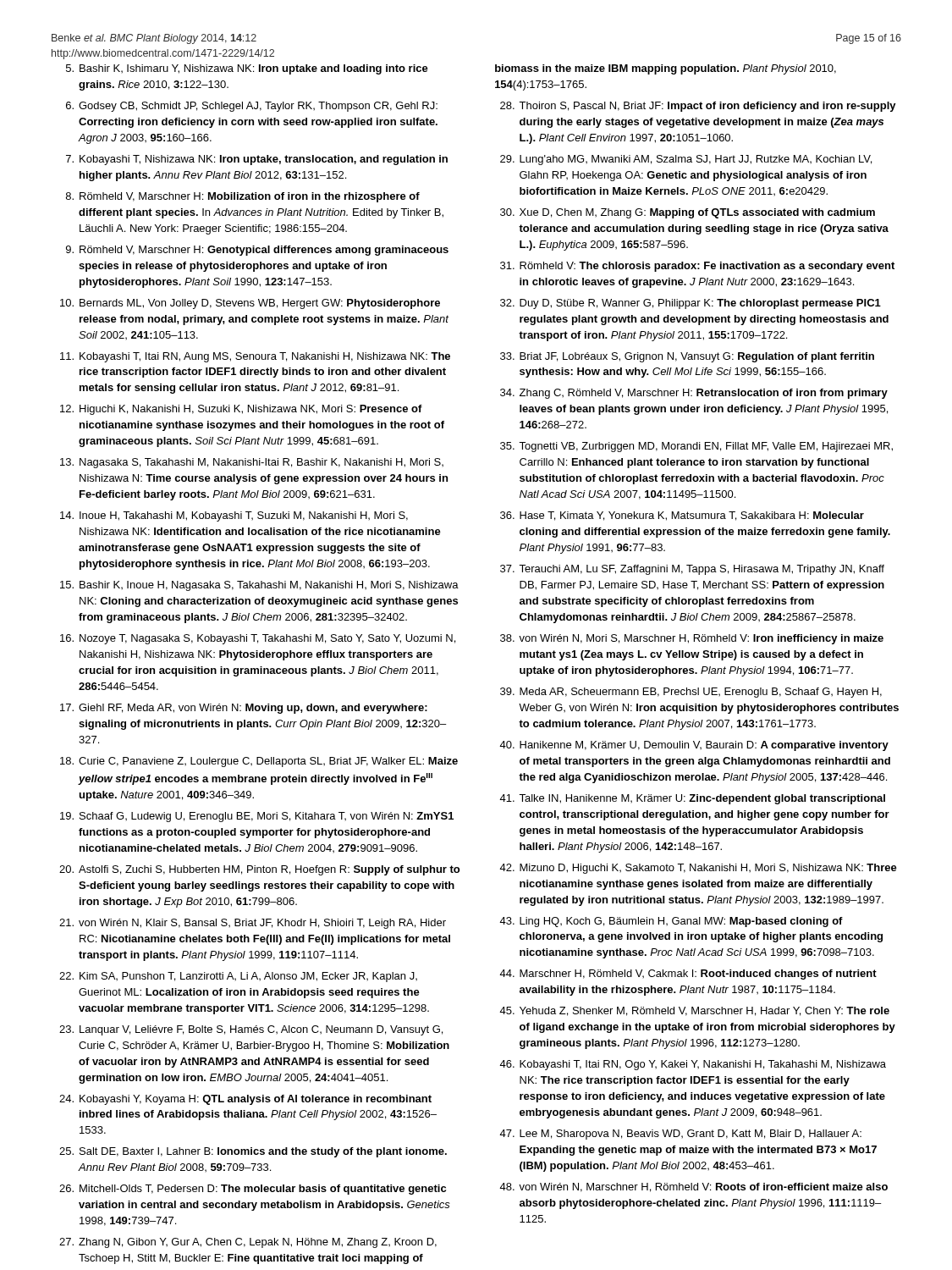Image resolution: width=952 pixels, height=1270 pixels.
Task: Find the list item that says "34. Zhang C, Römheld V,"
Action: point(696,410)
